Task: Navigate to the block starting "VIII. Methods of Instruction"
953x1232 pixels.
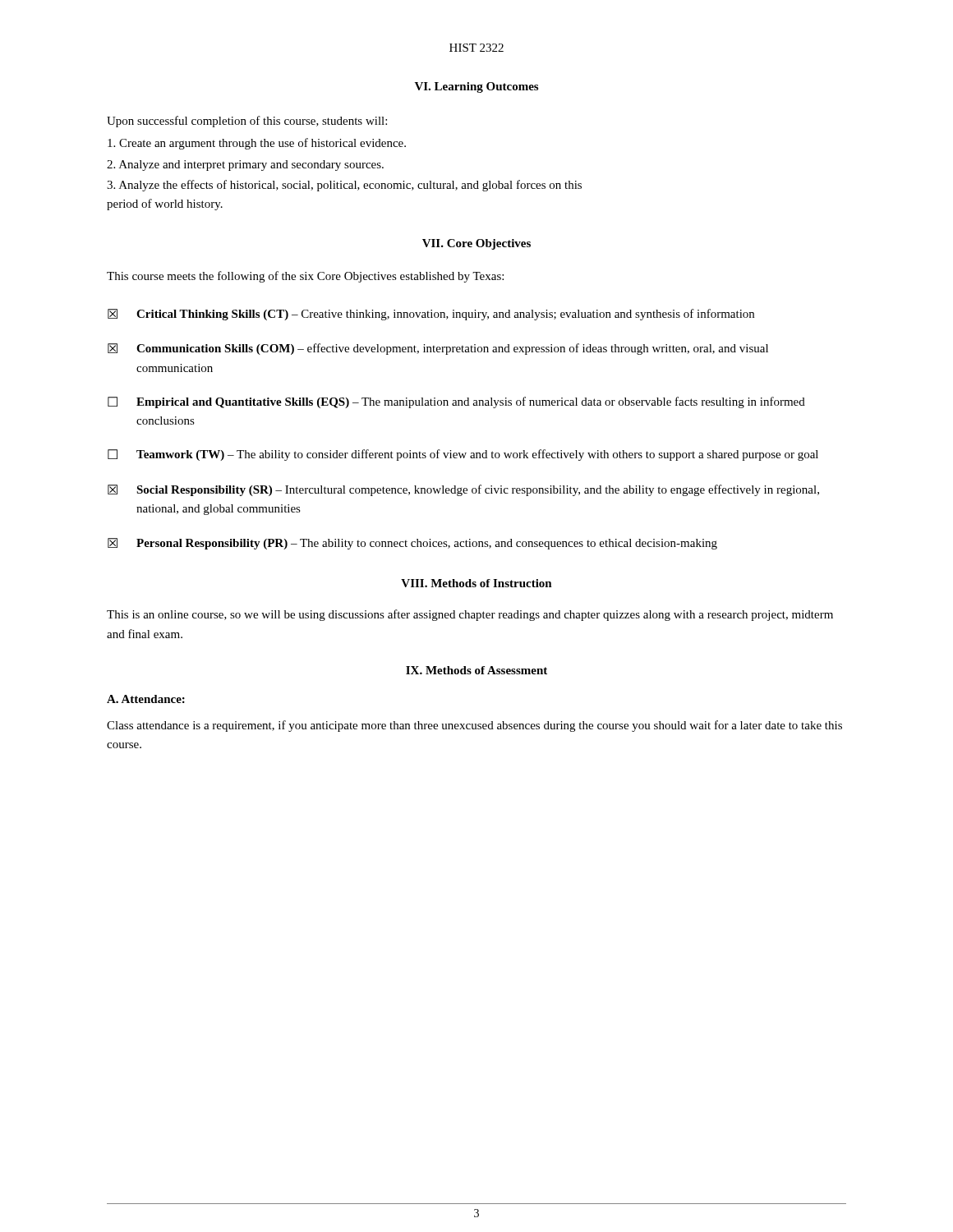Action: pyautogui.click(x=476, y=583)
